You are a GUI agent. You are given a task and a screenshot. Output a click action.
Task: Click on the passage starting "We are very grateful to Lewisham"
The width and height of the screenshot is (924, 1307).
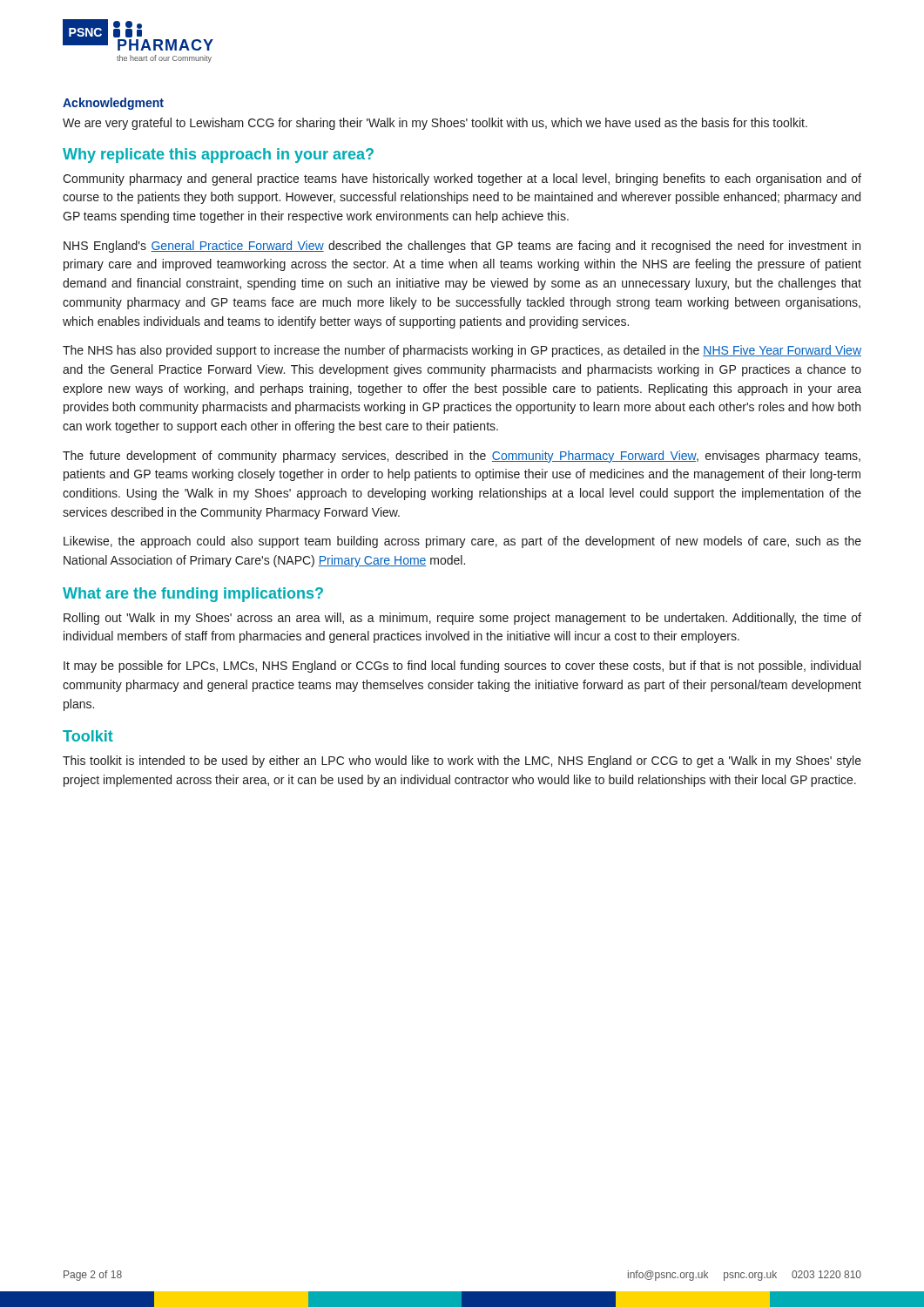coord(462,124)
